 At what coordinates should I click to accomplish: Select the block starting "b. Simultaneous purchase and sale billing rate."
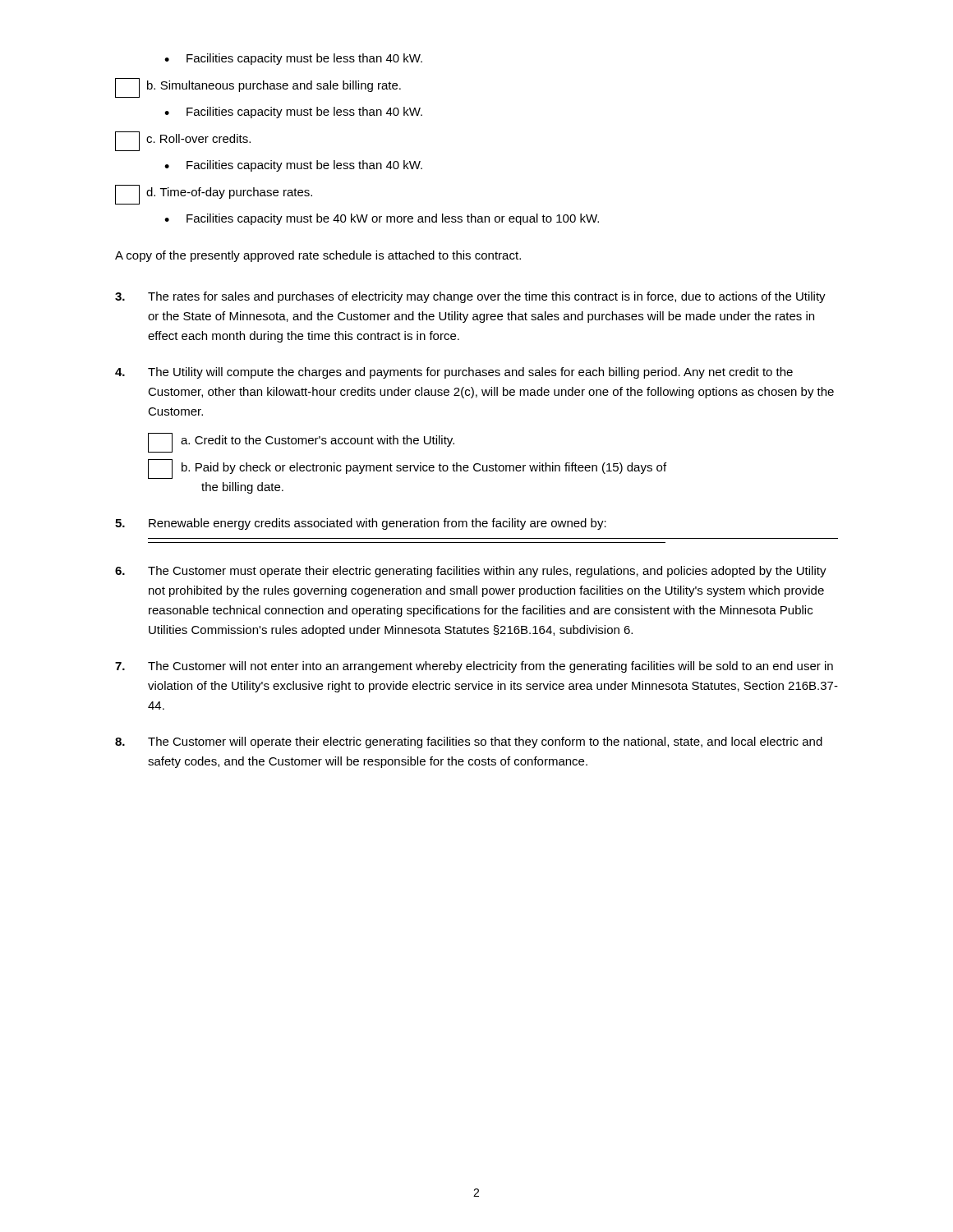(x=258, y=87)
